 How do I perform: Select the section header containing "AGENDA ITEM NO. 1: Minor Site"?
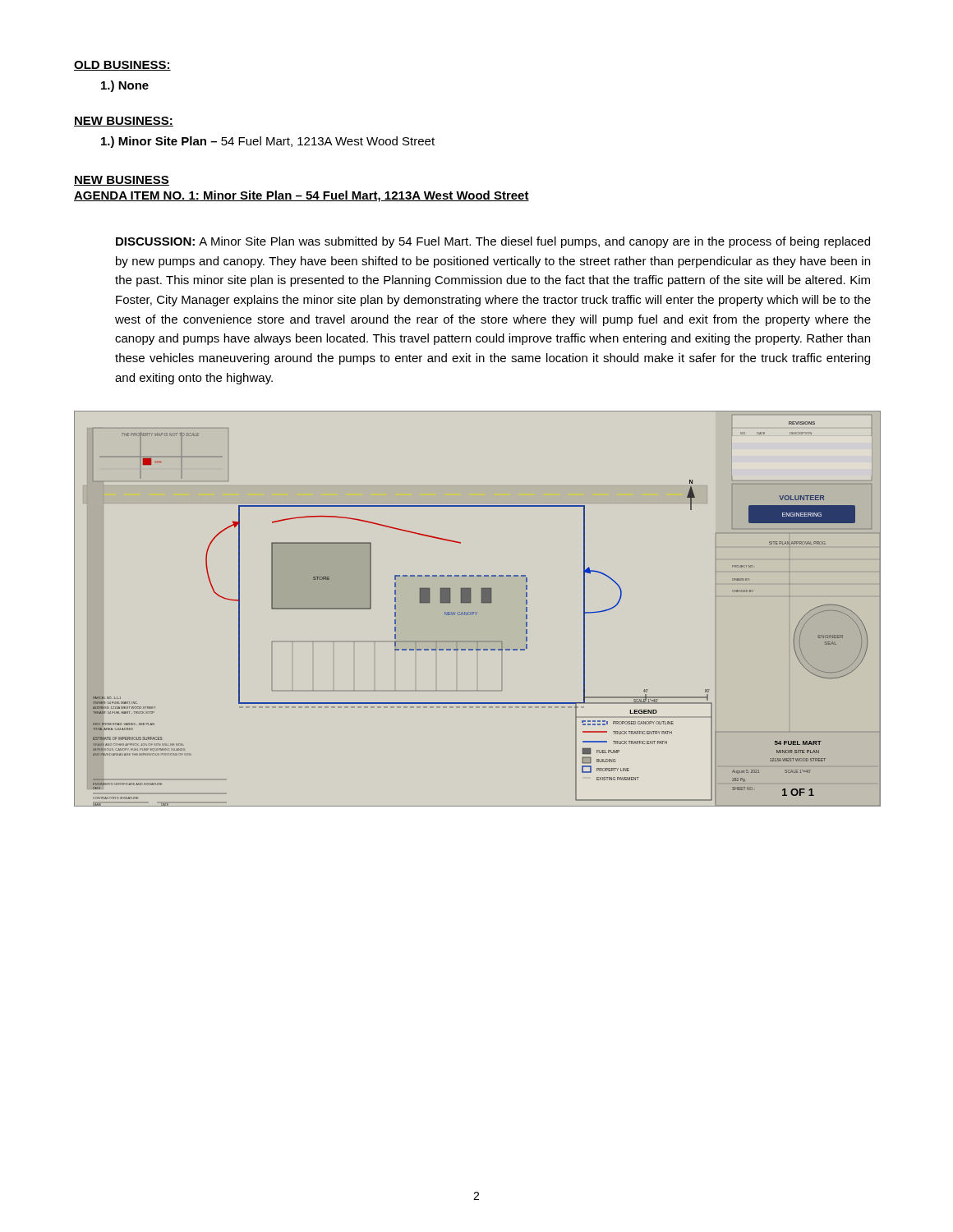[x=301, y=195]
